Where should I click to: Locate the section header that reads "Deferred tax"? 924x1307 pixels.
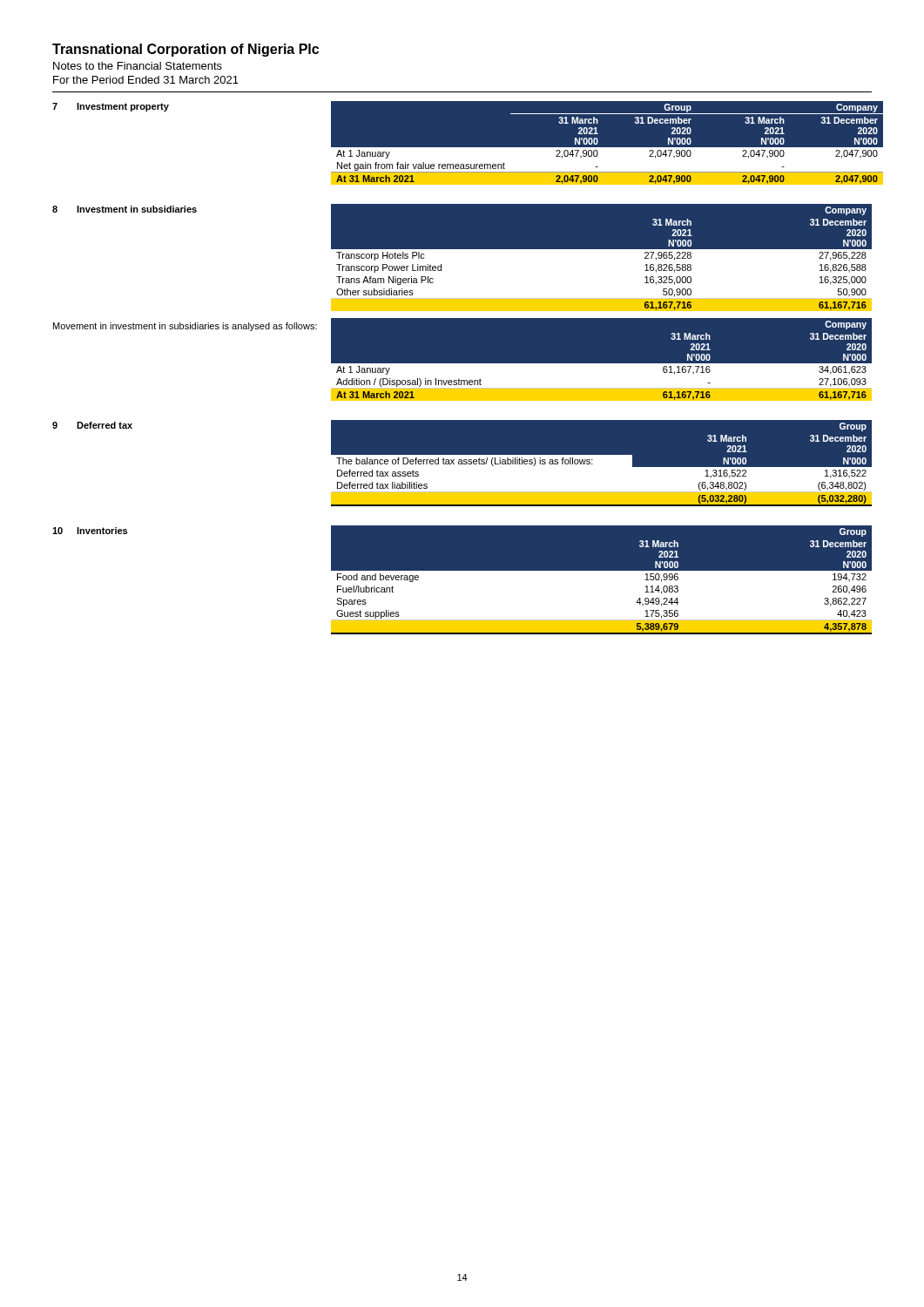coord(105,425)
